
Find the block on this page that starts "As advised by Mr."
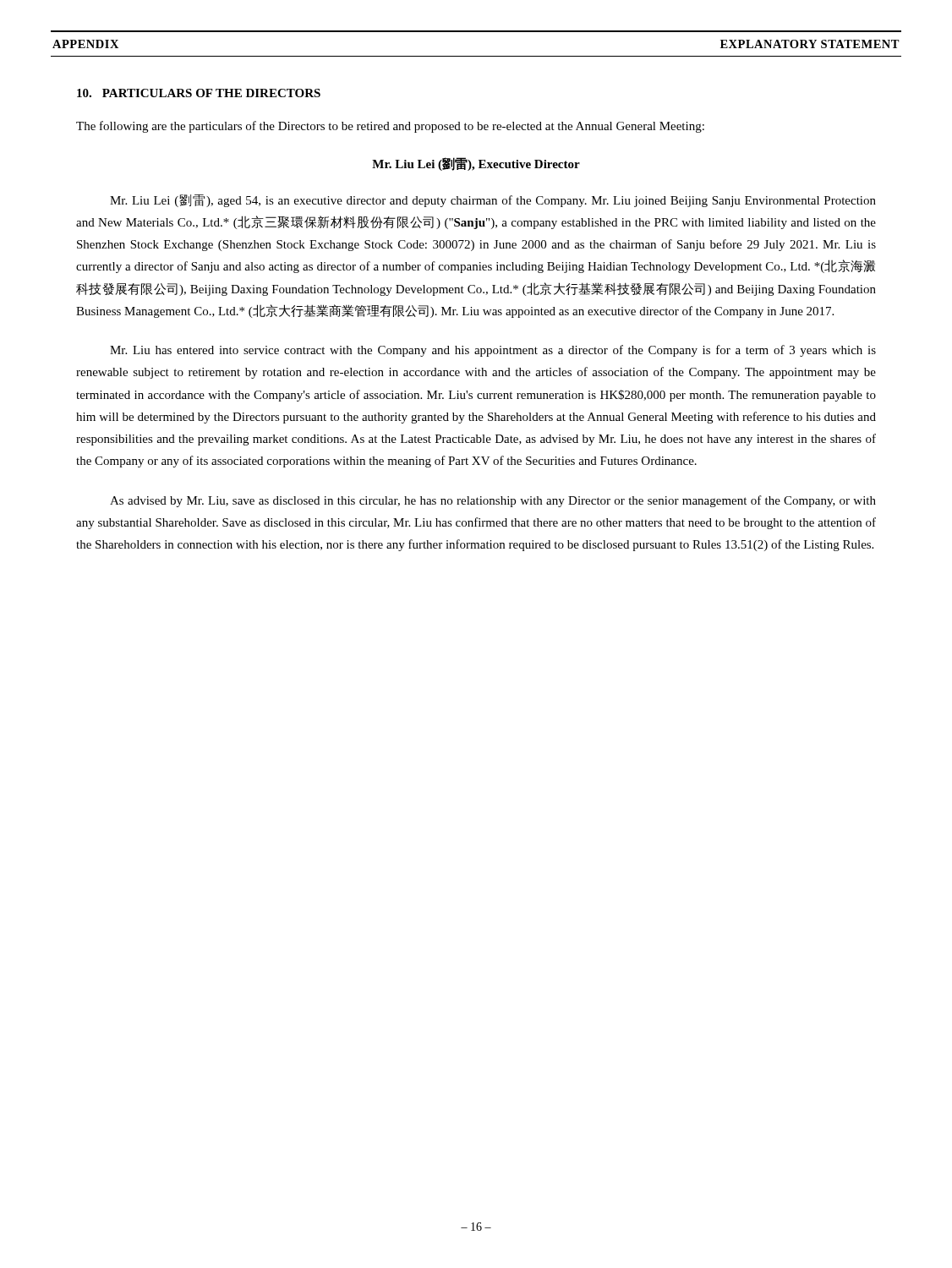coord(476,522)
